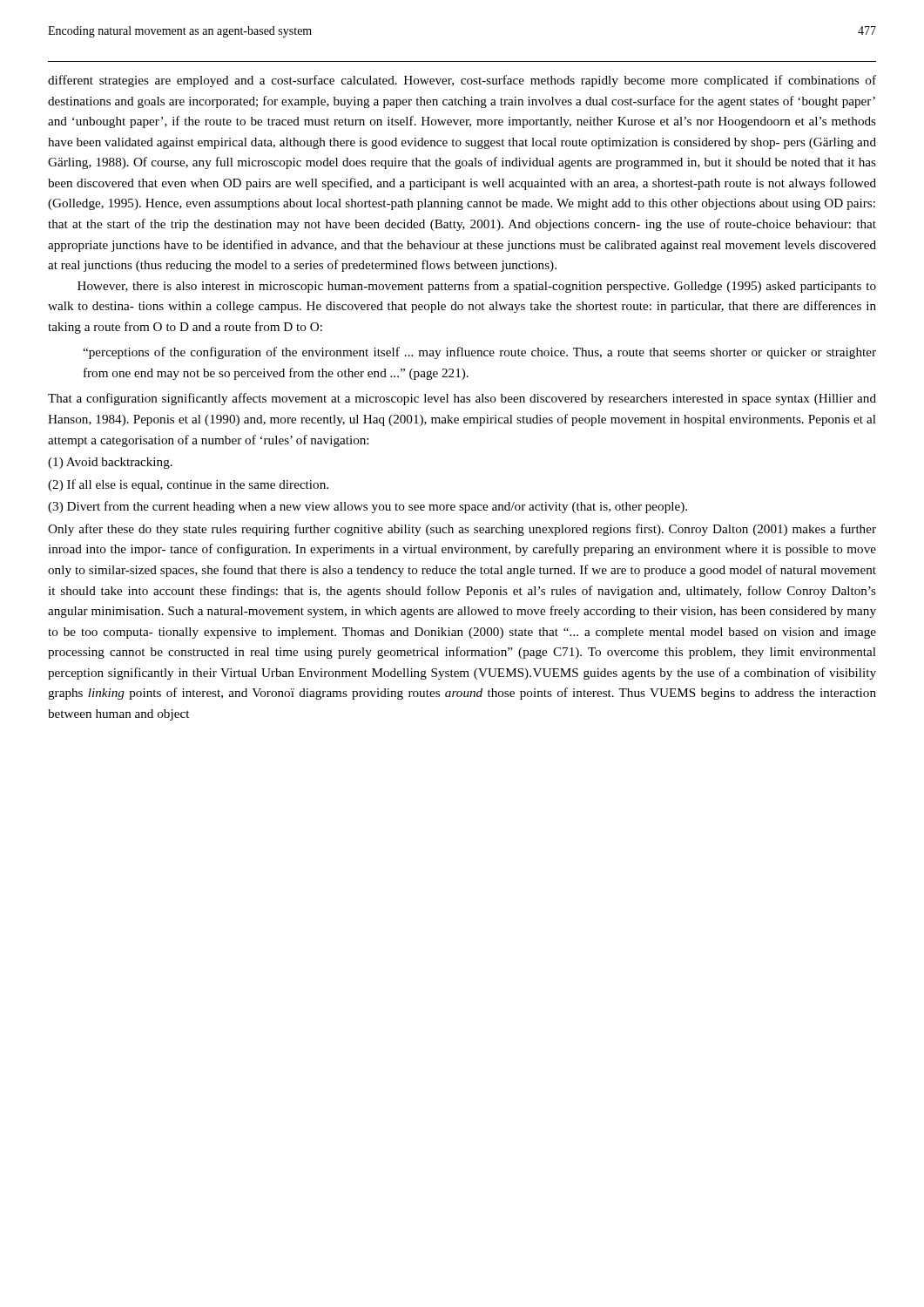Click on the text block that says "different strategies are"
The height and width of the screenshot is (1307, 924).
[462, 172]
